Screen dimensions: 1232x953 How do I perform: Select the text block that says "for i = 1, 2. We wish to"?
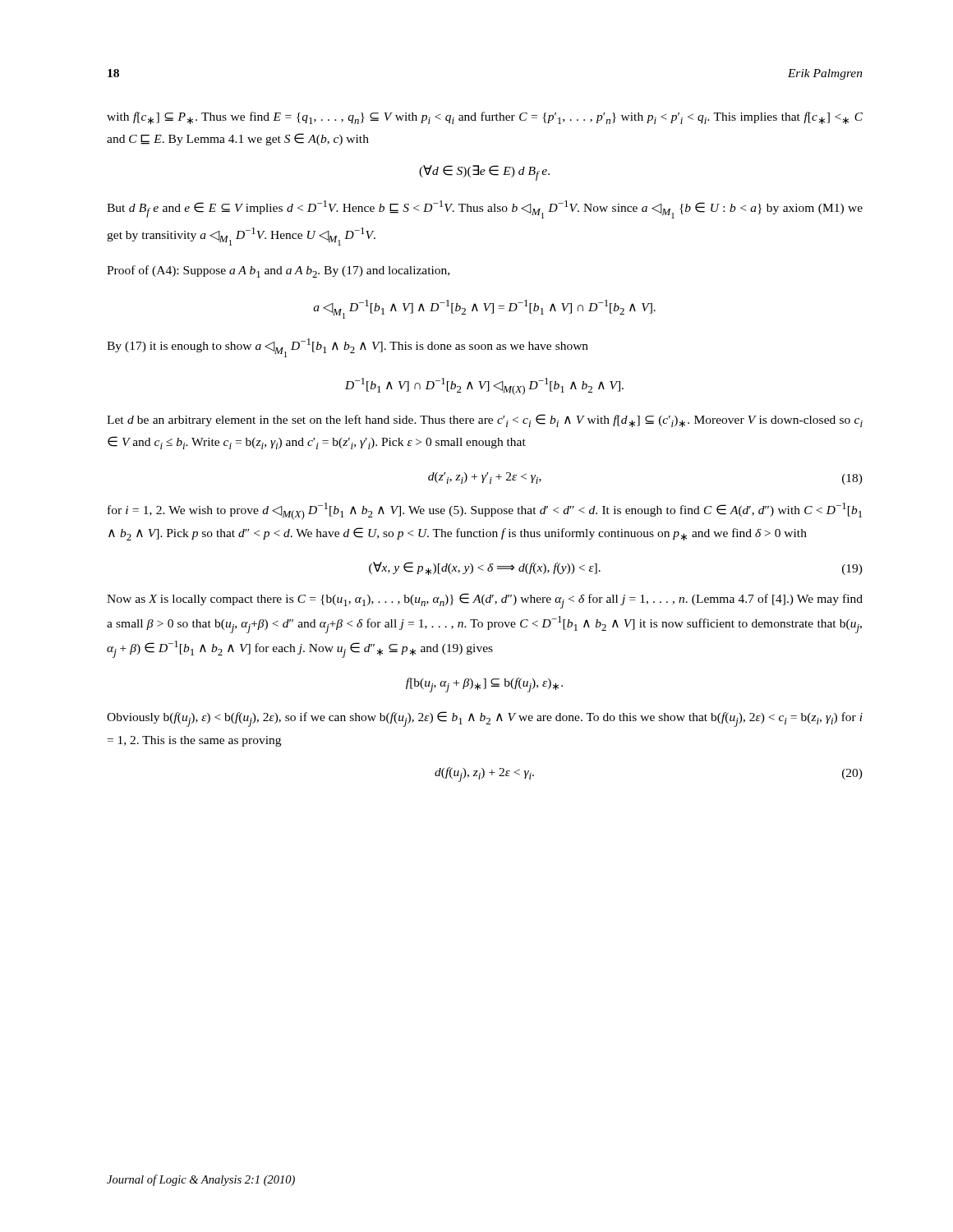click(485, 522)
